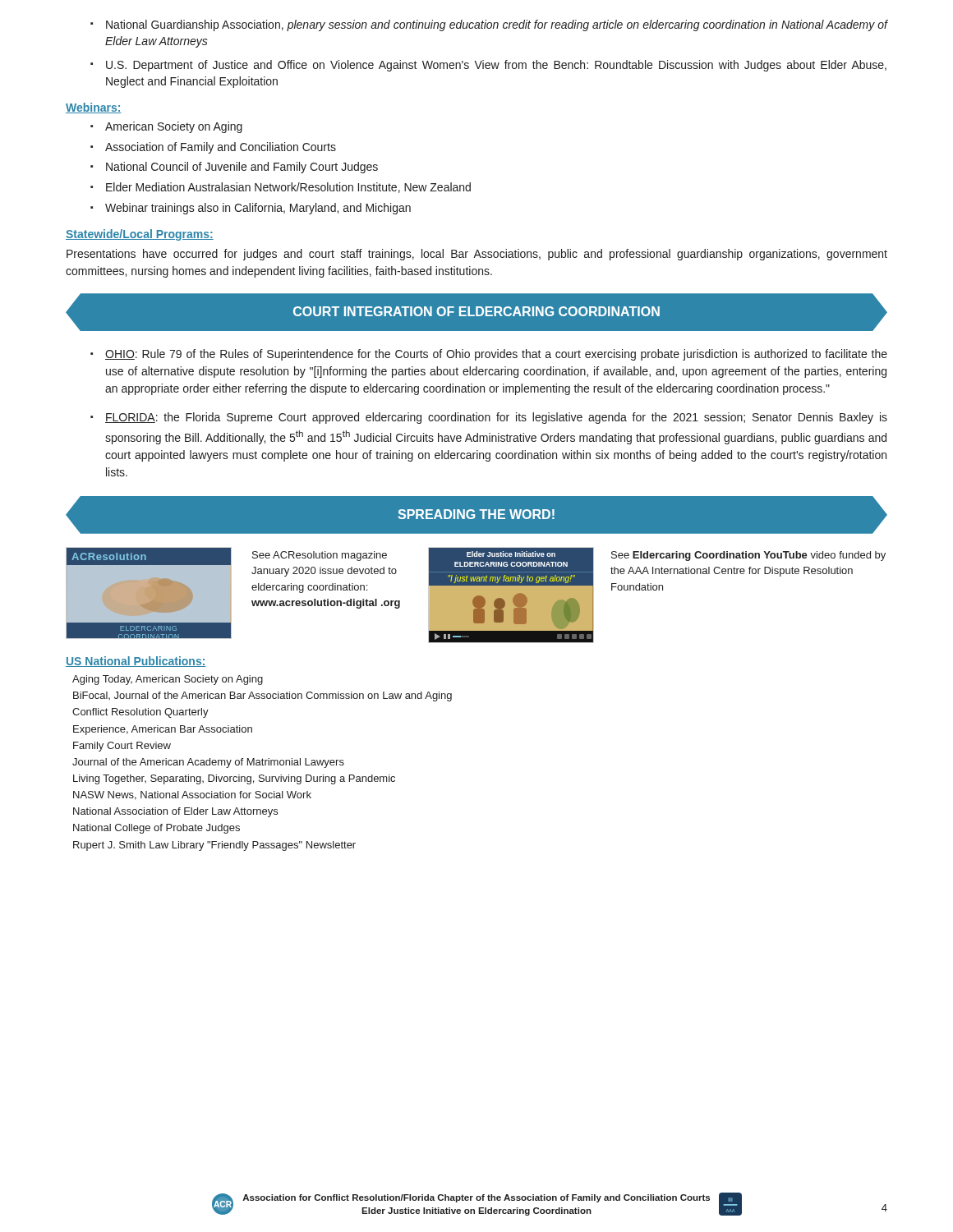Find the block on this page that starts "BiFocal, Journal of the American Bar Association Commission"

pyautogui.click(x=262, y=696)
